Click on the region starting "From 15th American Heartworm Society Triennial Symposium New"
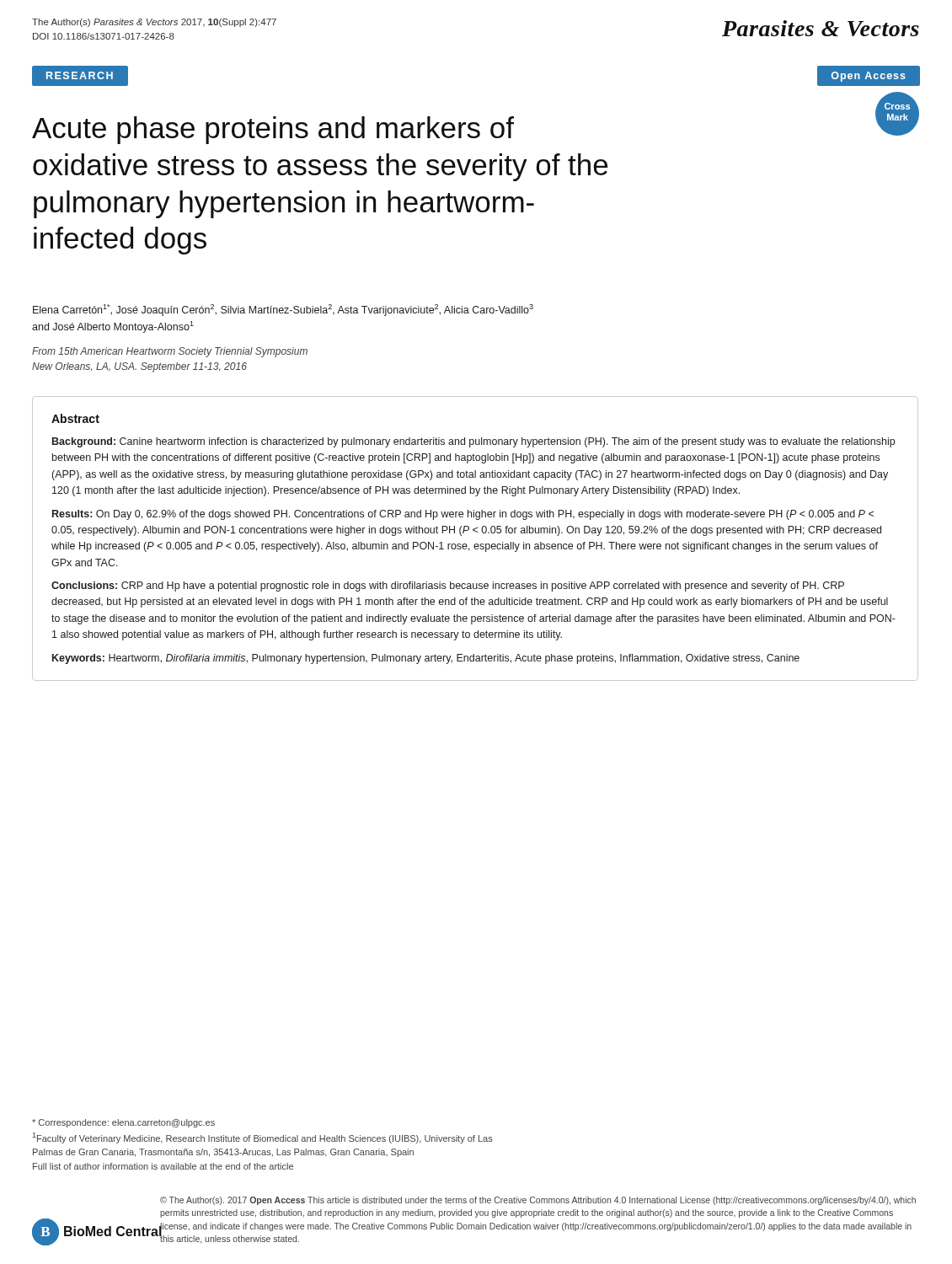 point(170,359)
